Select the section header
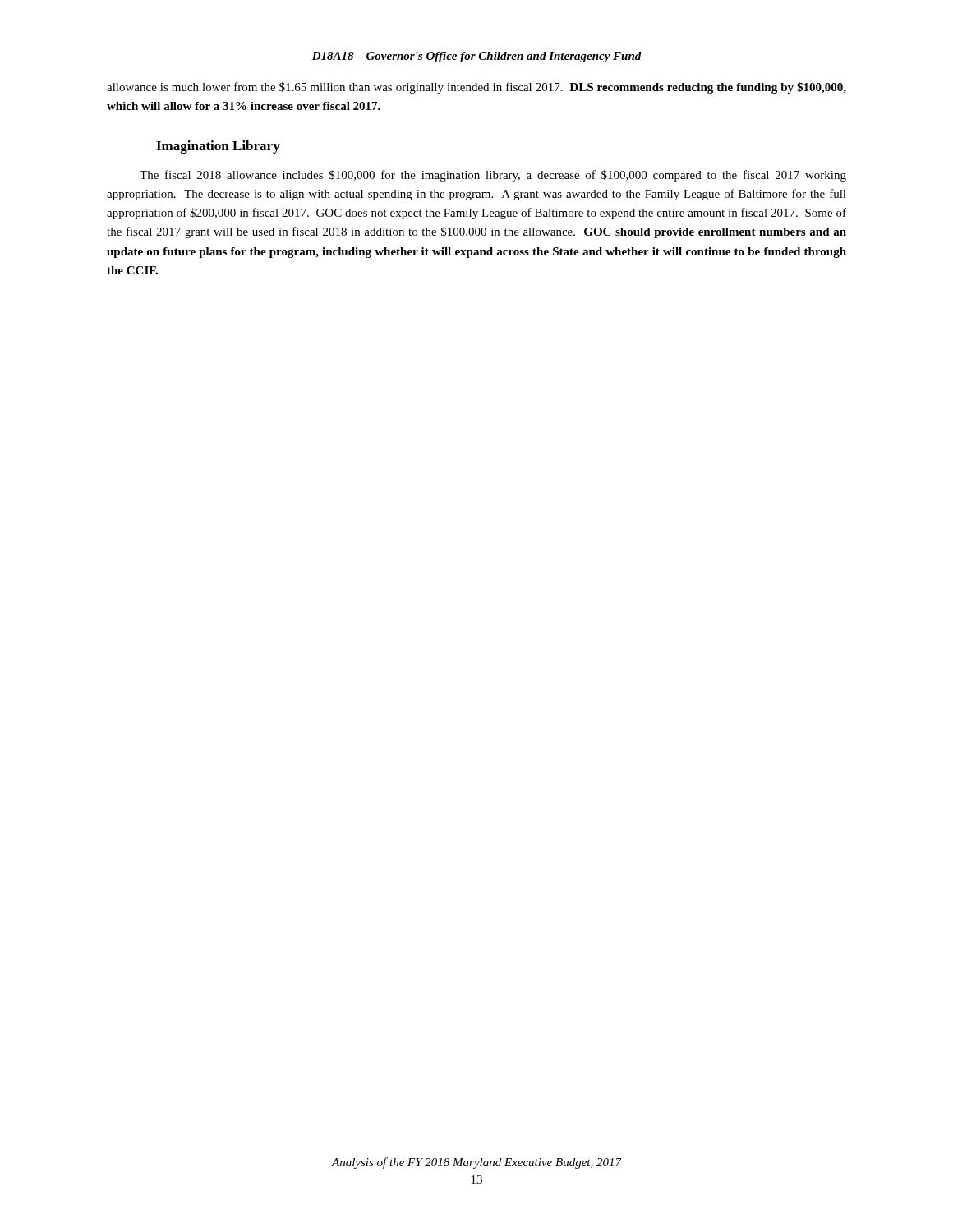 218,145
